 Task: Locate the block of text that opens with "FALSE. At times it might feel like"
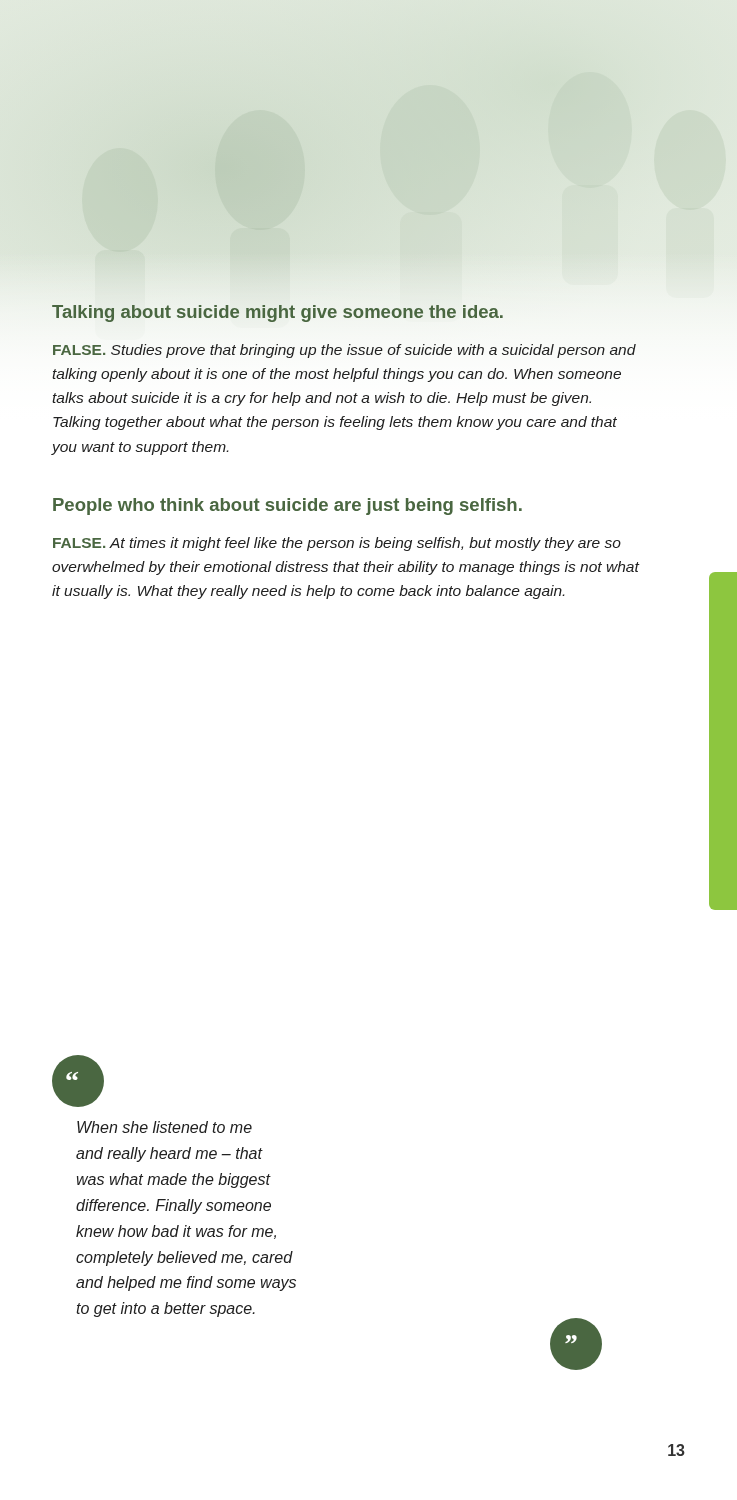[345, 566]
